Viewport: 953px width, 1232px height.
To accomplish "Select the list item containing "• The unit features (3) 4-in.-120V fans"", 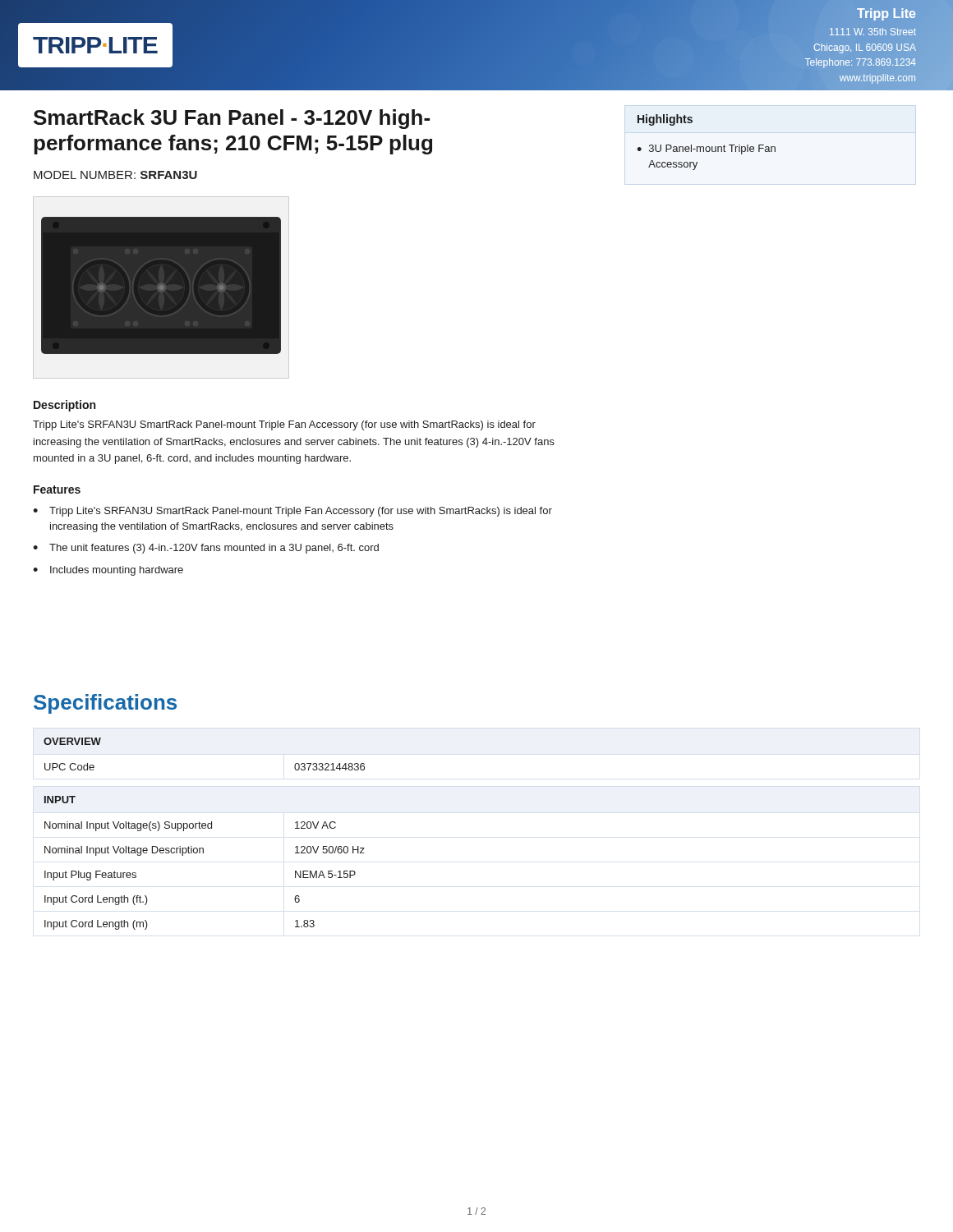I will (206, 548).
